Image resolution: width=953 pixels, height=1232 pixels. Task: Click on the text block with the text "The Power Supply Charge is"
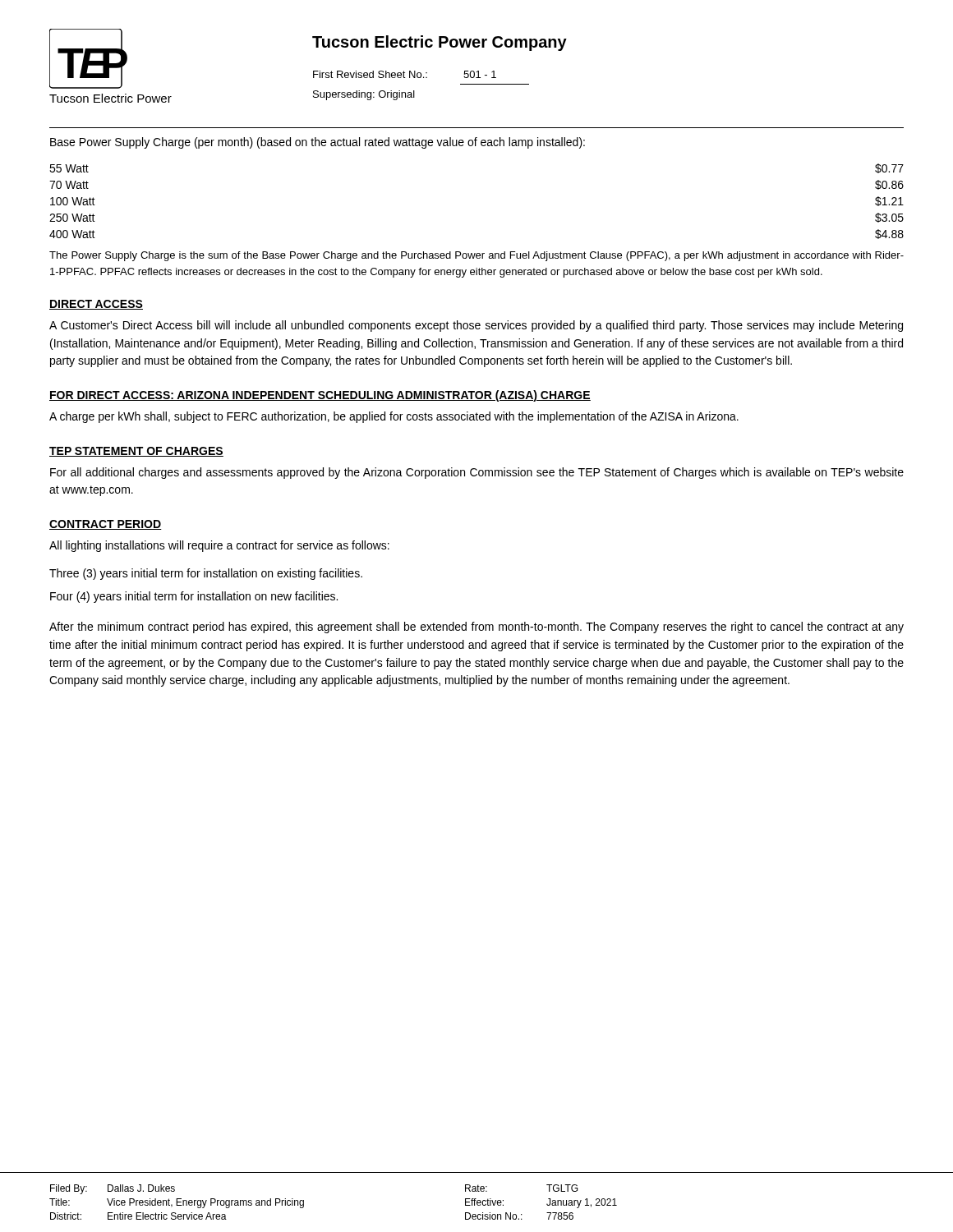tap(476, 263)
